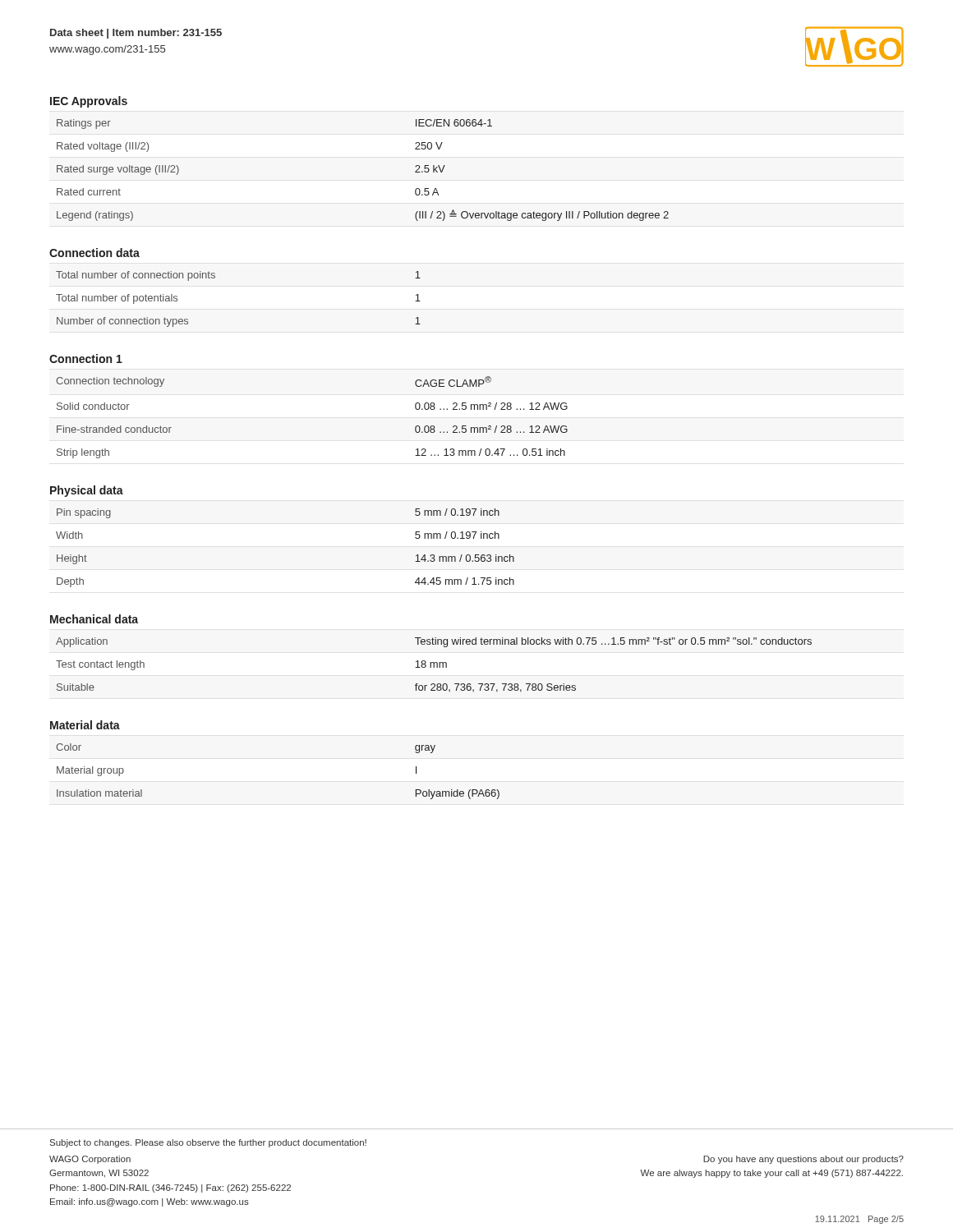Click on the table containing "44.45 mm / 1.75"
The image size is (953, 1232).
click(476, 547)
